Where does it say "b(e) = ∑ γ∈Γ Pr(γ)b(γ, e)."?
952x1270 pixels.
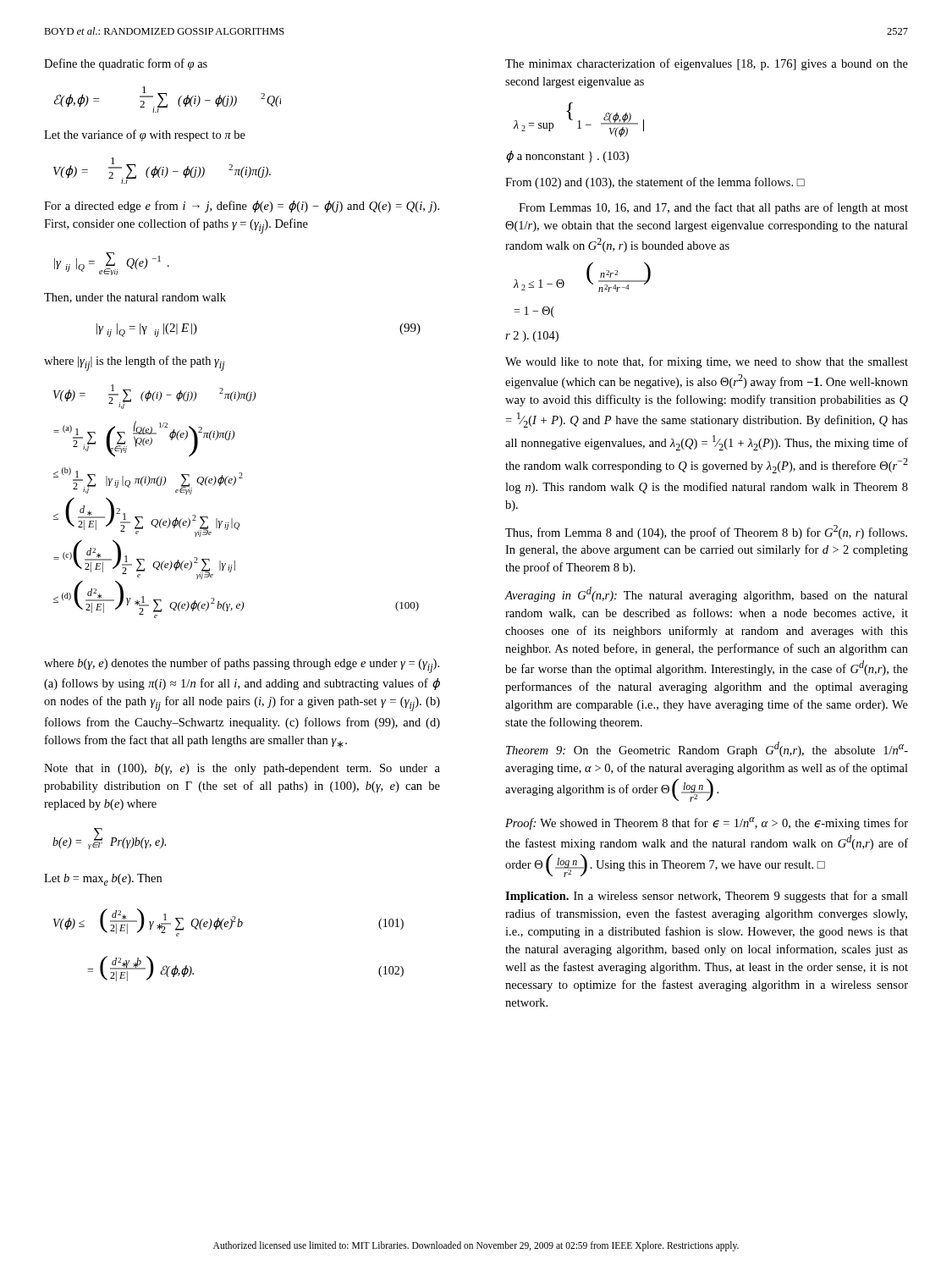(x=146, y=838)
